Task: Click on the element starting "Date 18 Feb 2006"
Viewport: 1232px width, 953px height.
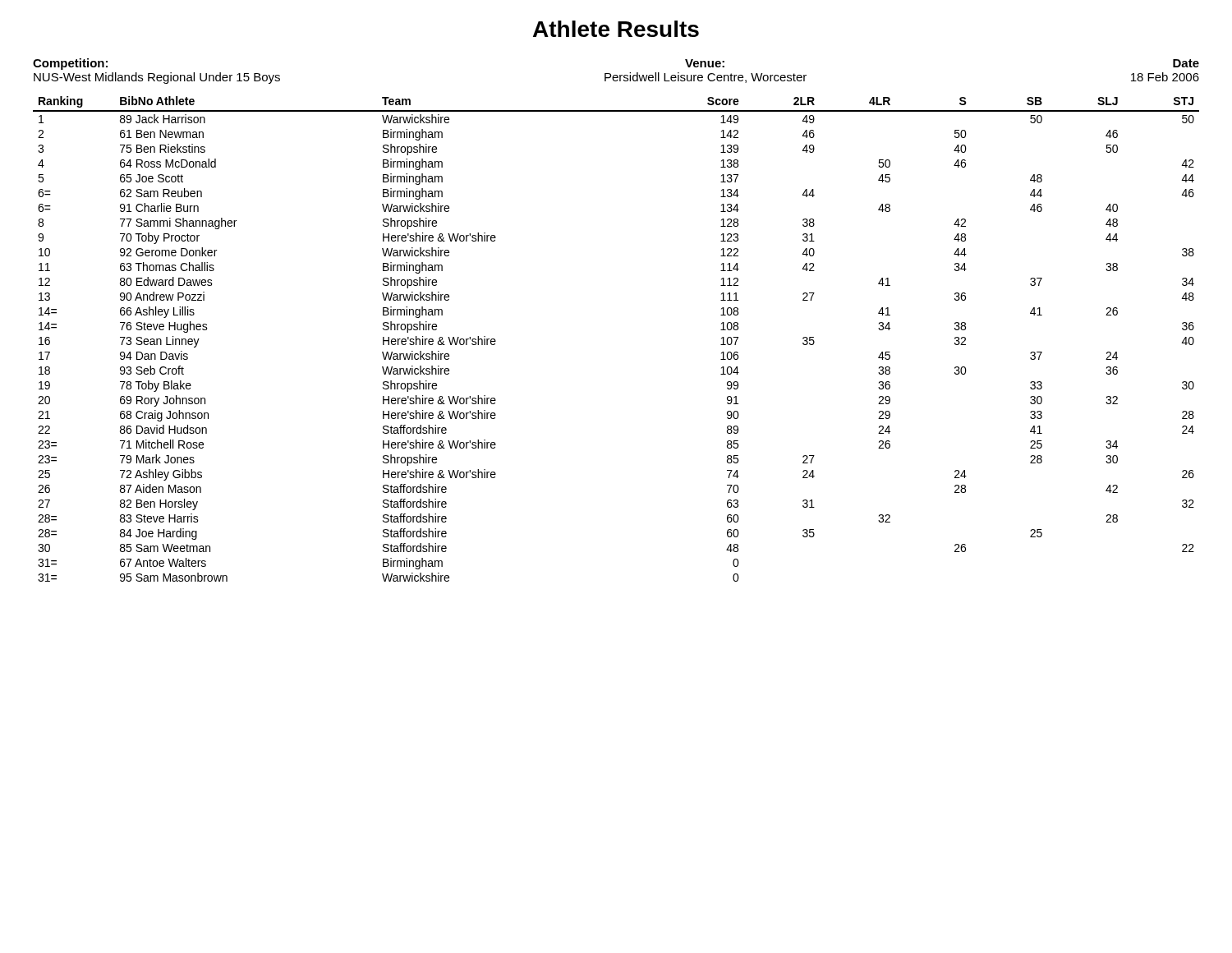Action: [1165, 70]
